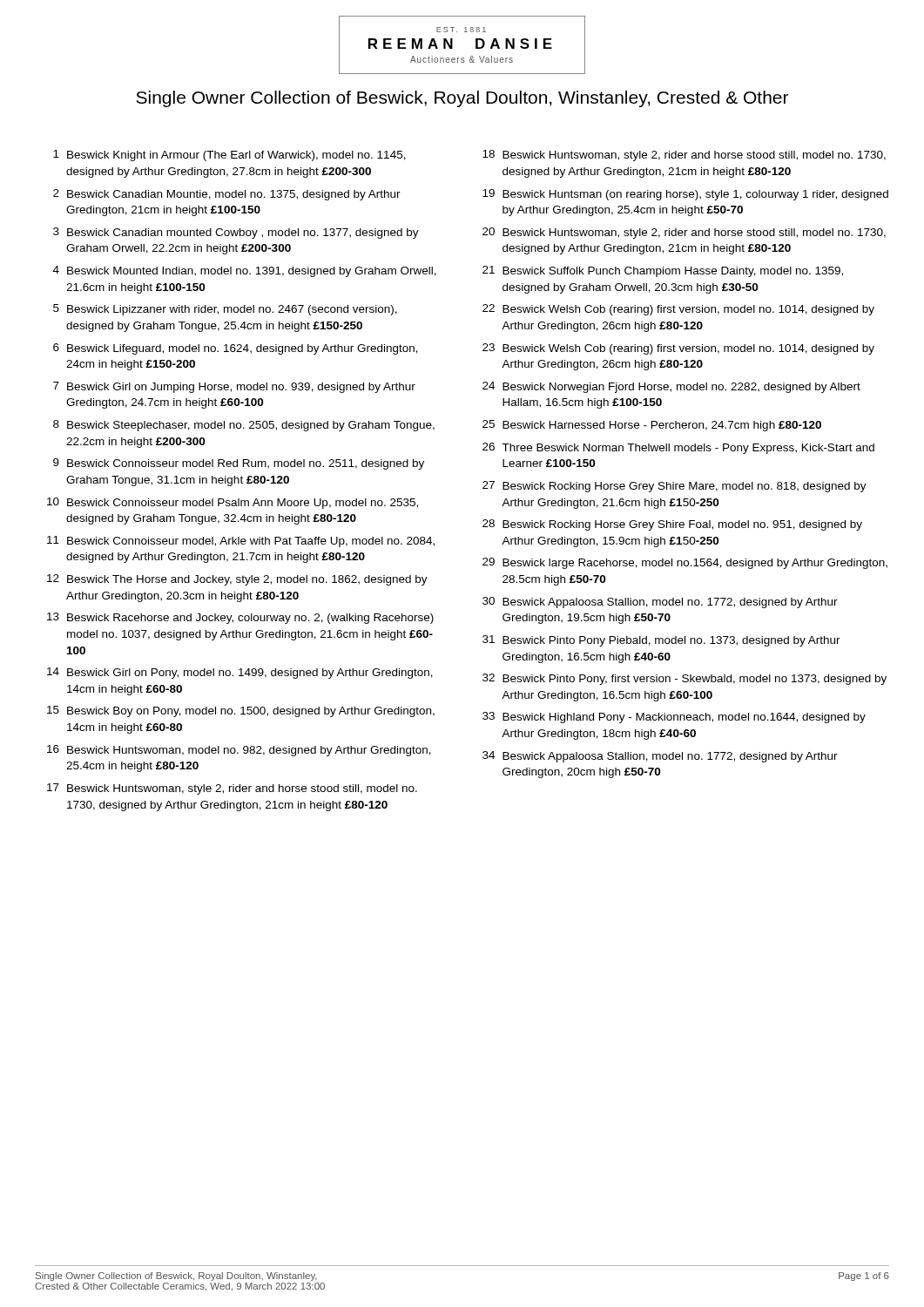
Task: Select the logo
Action: pyautogui.click(x=462, y=39)
